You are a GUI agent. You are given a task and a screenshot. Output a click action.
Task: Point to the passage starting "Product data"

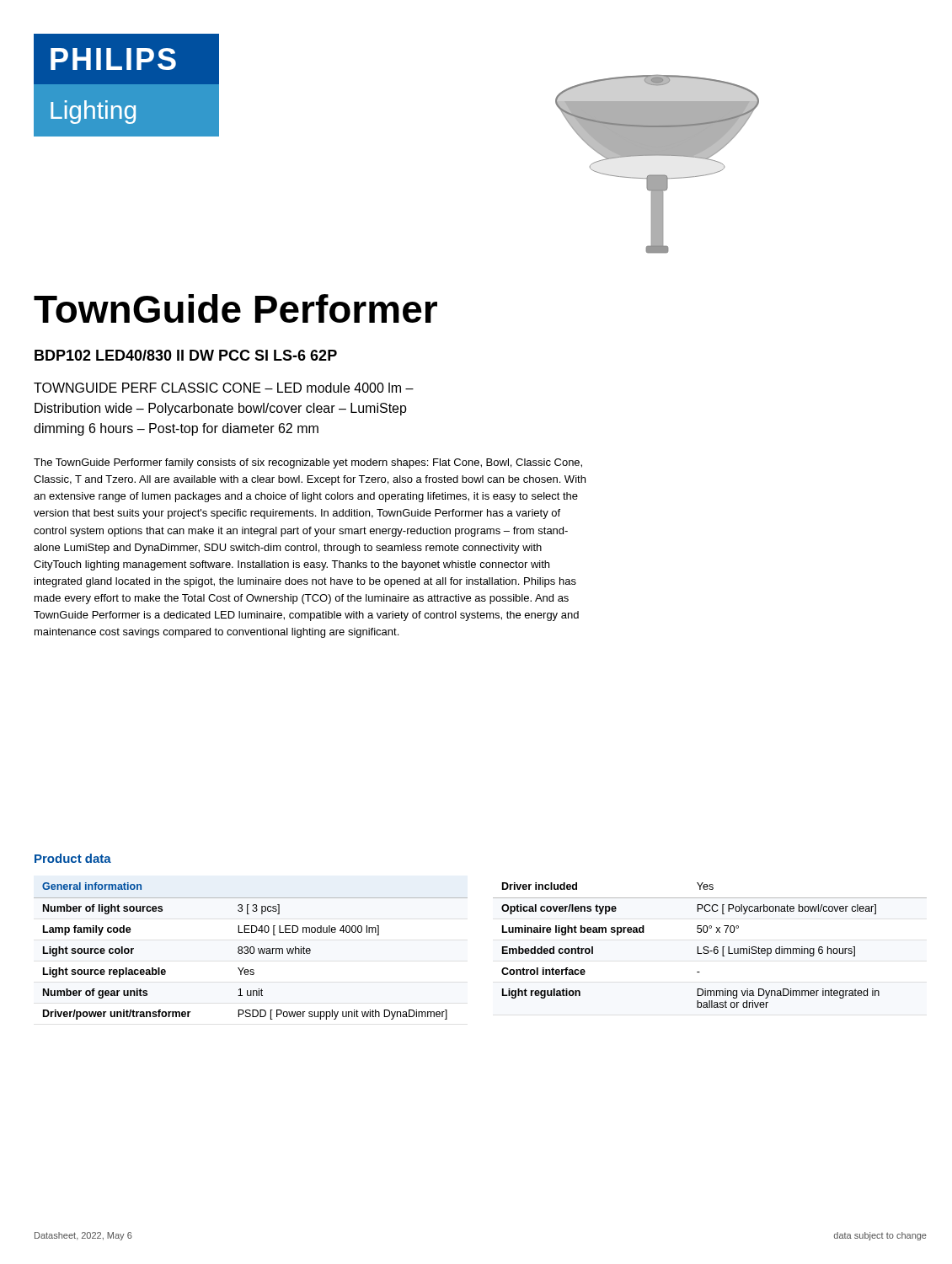click(x=72, y=858)
